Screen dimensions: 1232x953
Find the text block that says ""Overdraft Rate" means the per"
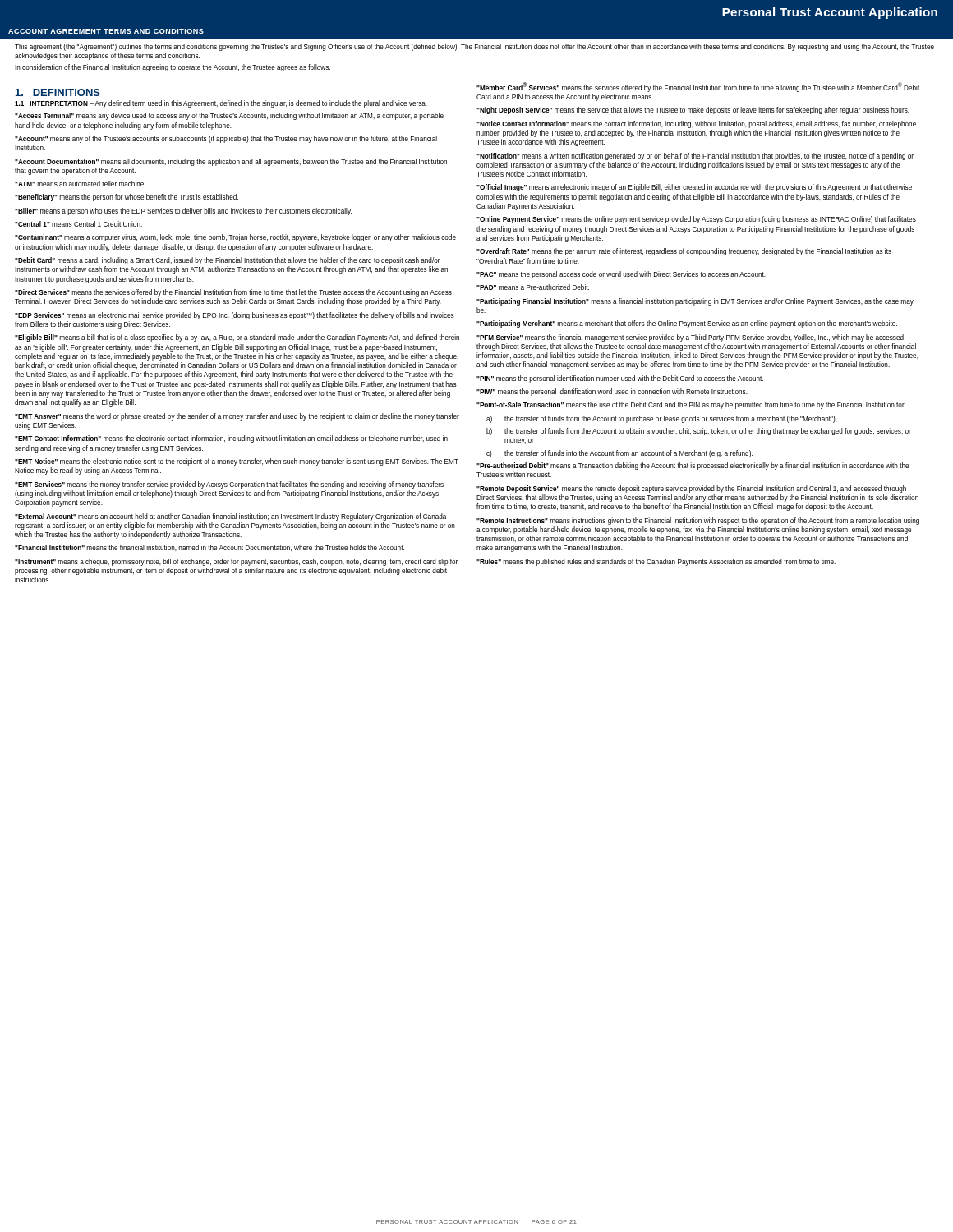coord(684,257)
